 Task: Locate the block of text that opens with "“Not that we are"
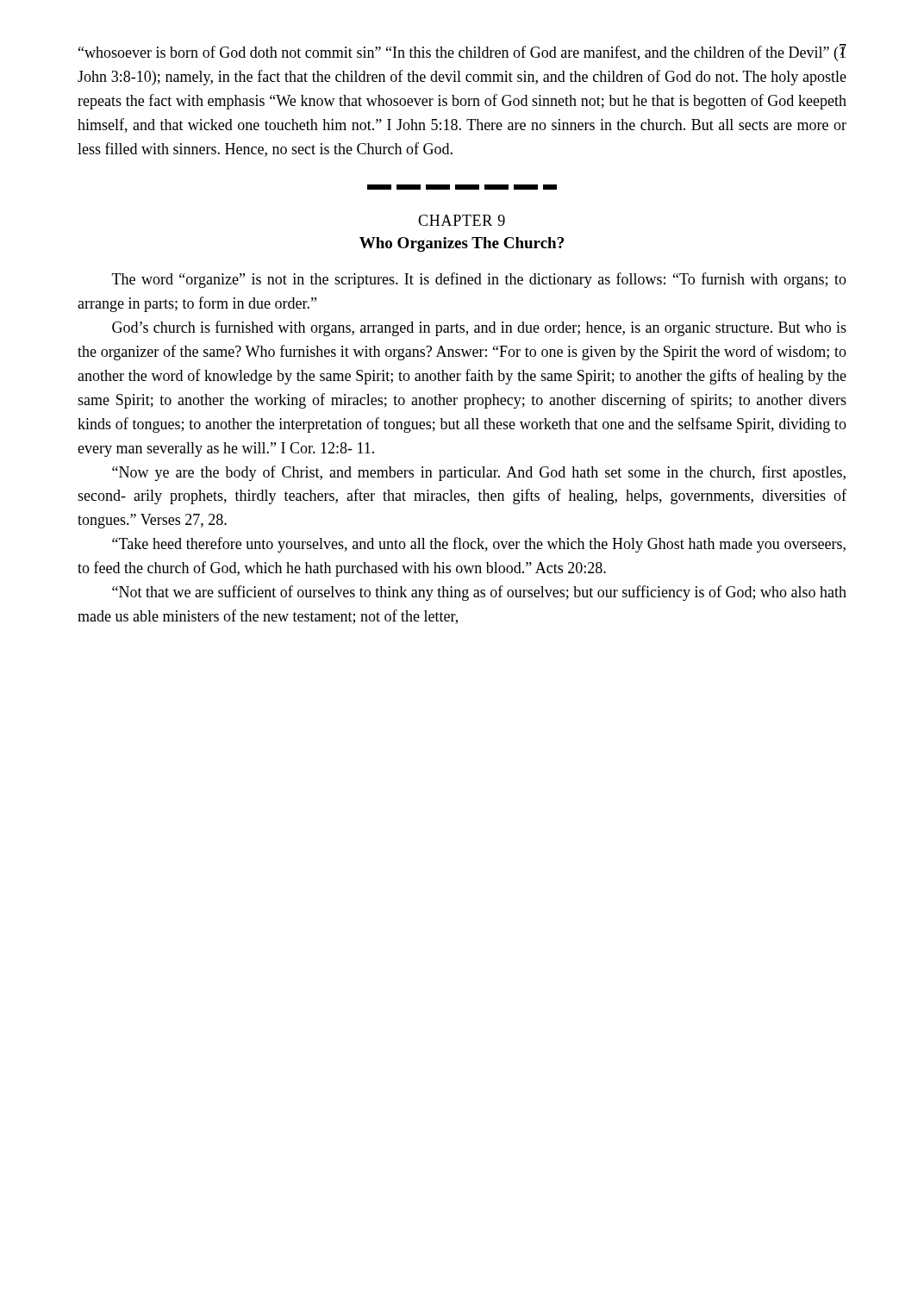(x=462, y=604)
